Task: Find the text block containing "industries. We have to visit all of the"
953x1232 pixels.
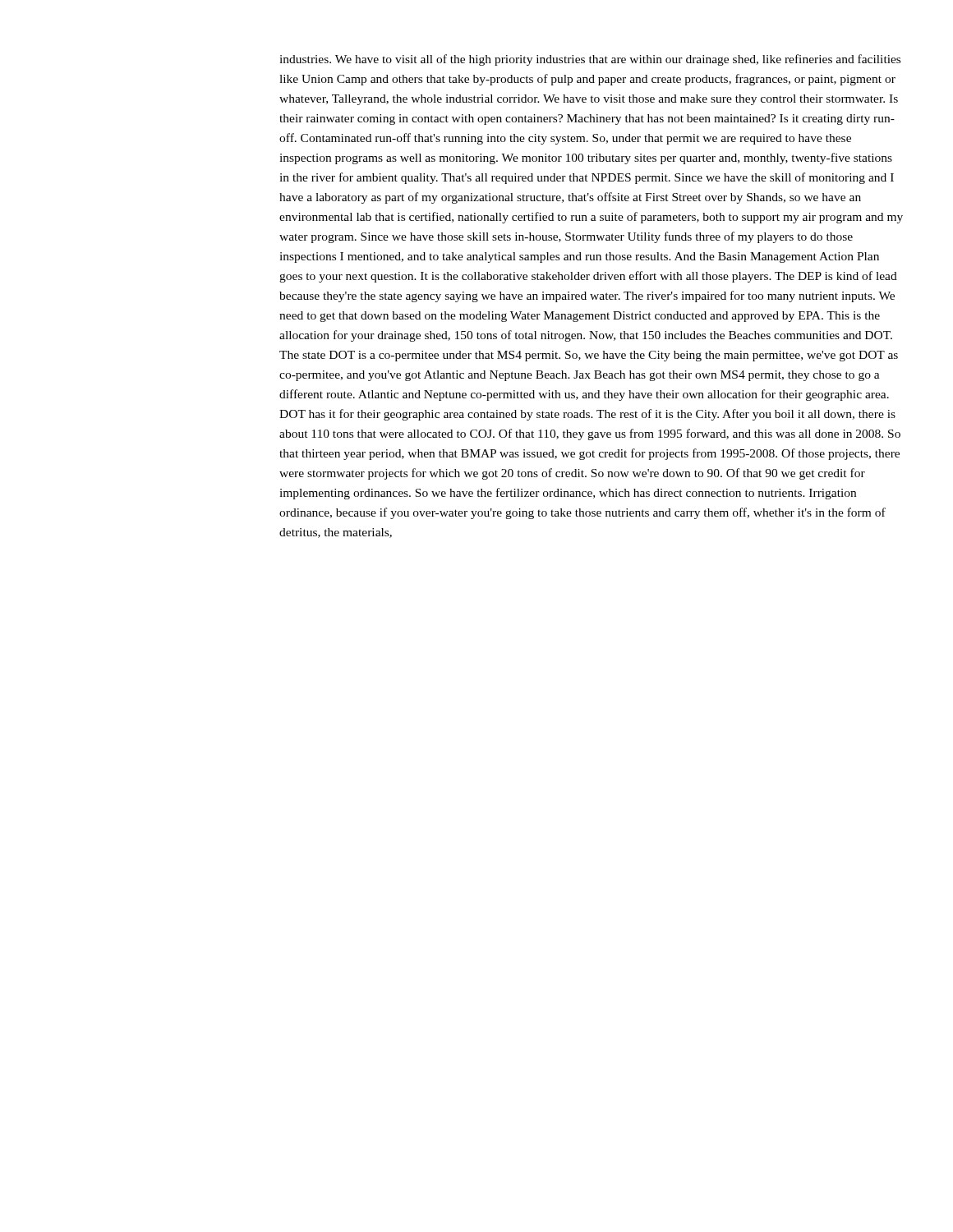Action: coord(591,295)
